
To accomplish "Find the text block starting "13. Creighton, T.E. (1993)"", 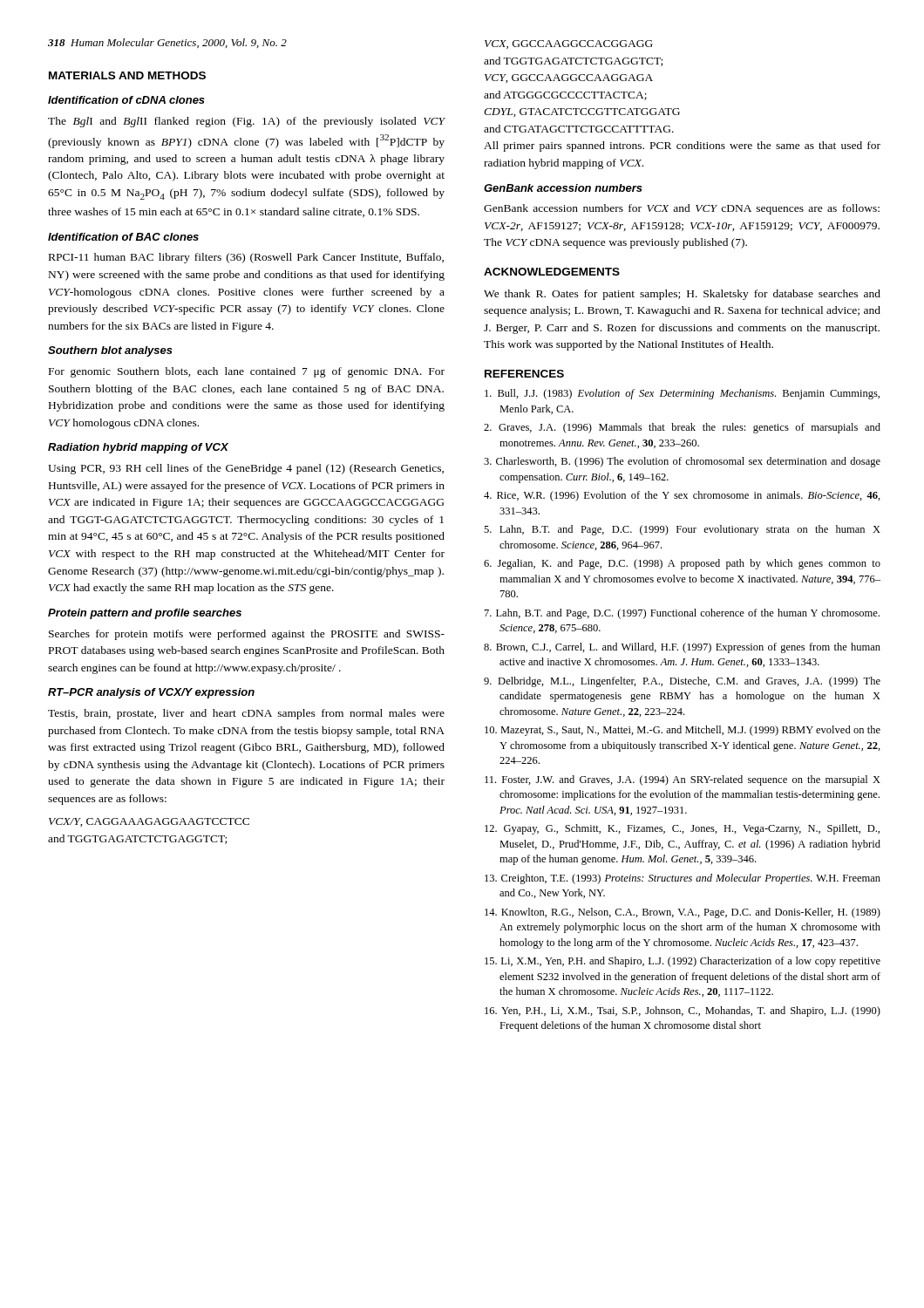I will pos(682,886).
